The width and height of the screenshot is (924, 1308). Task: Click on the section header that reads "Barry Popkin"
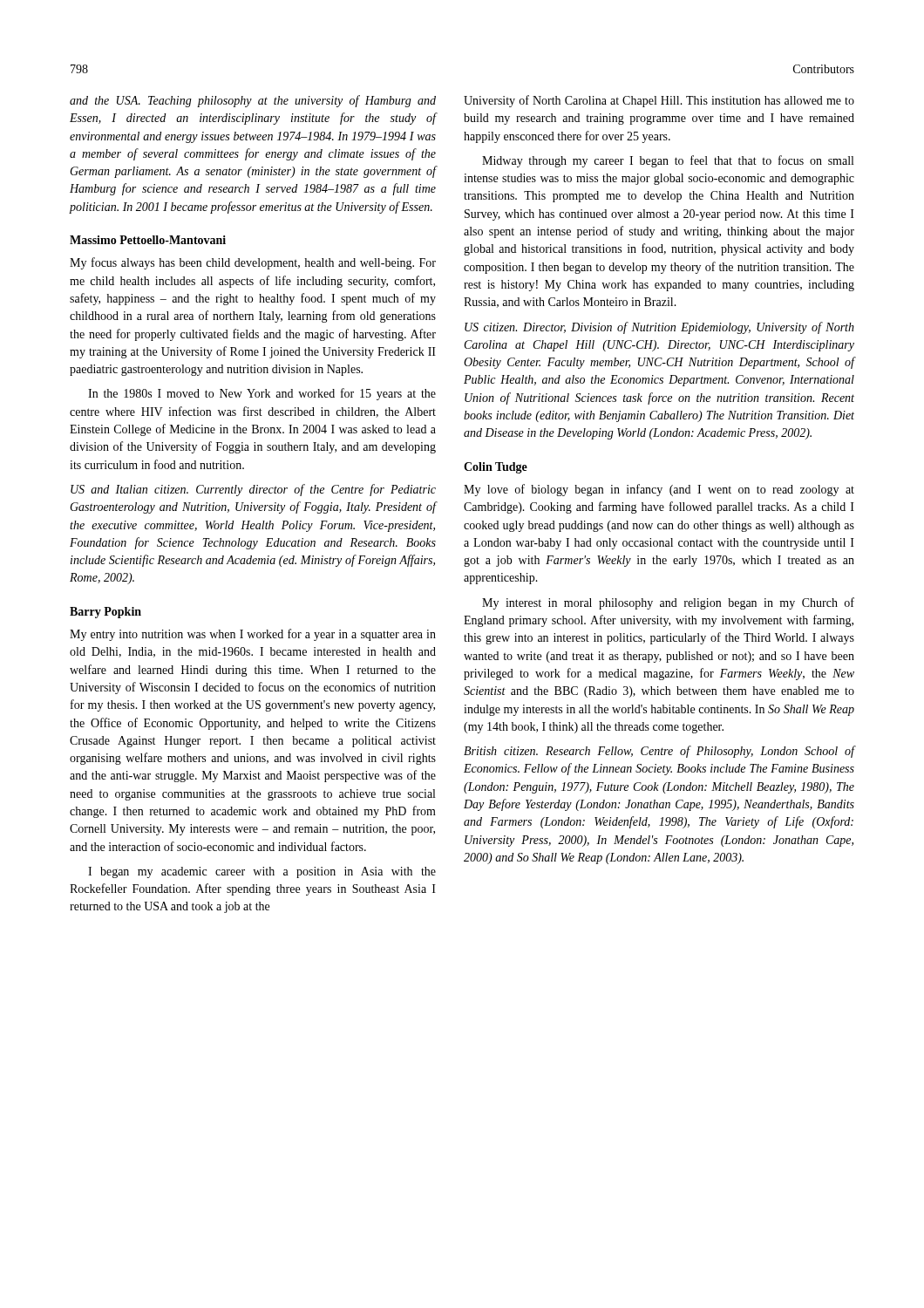point(105,613)
